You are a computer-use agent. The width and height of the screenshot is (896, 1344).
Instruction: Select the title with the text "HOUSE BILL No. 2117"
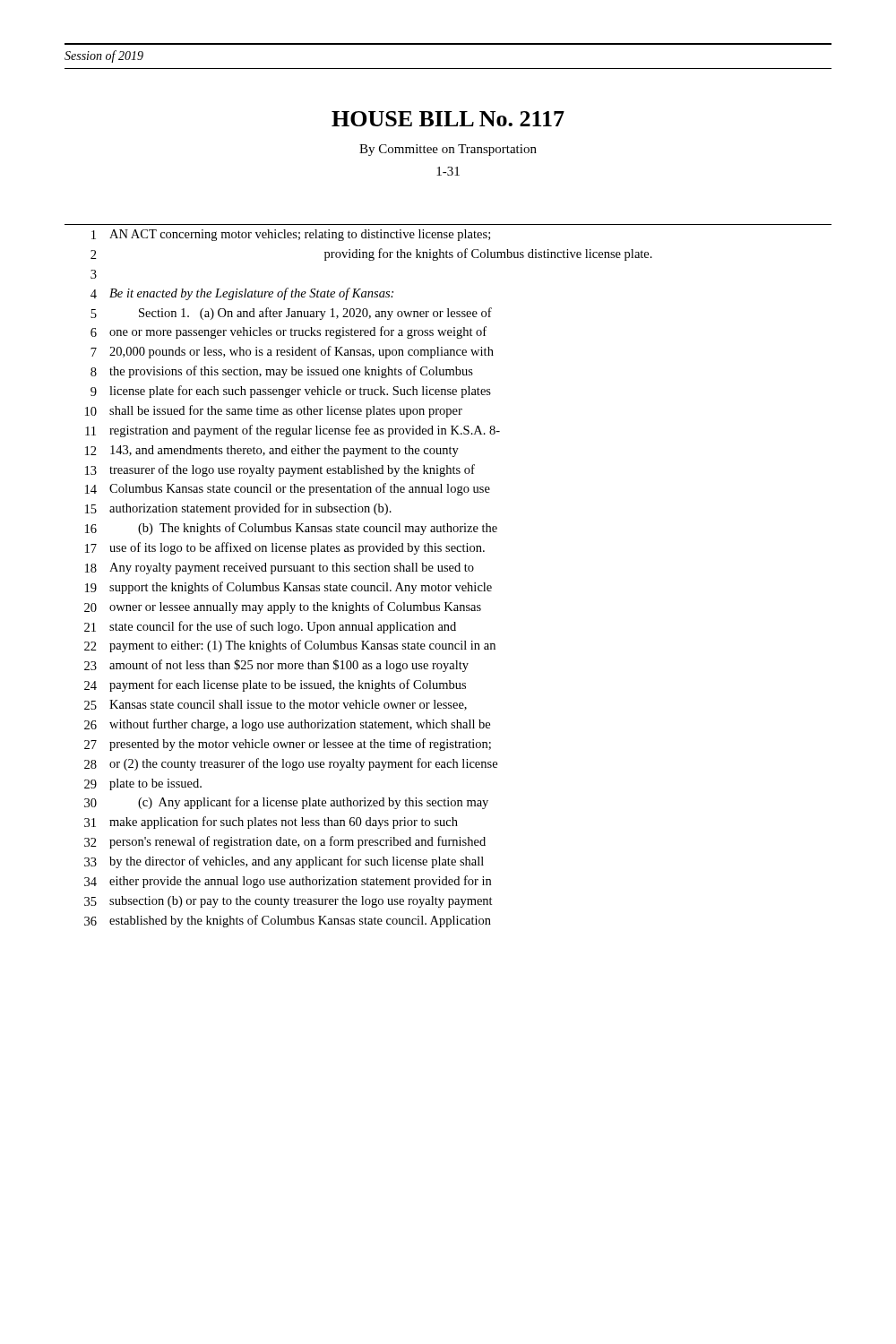448,142
